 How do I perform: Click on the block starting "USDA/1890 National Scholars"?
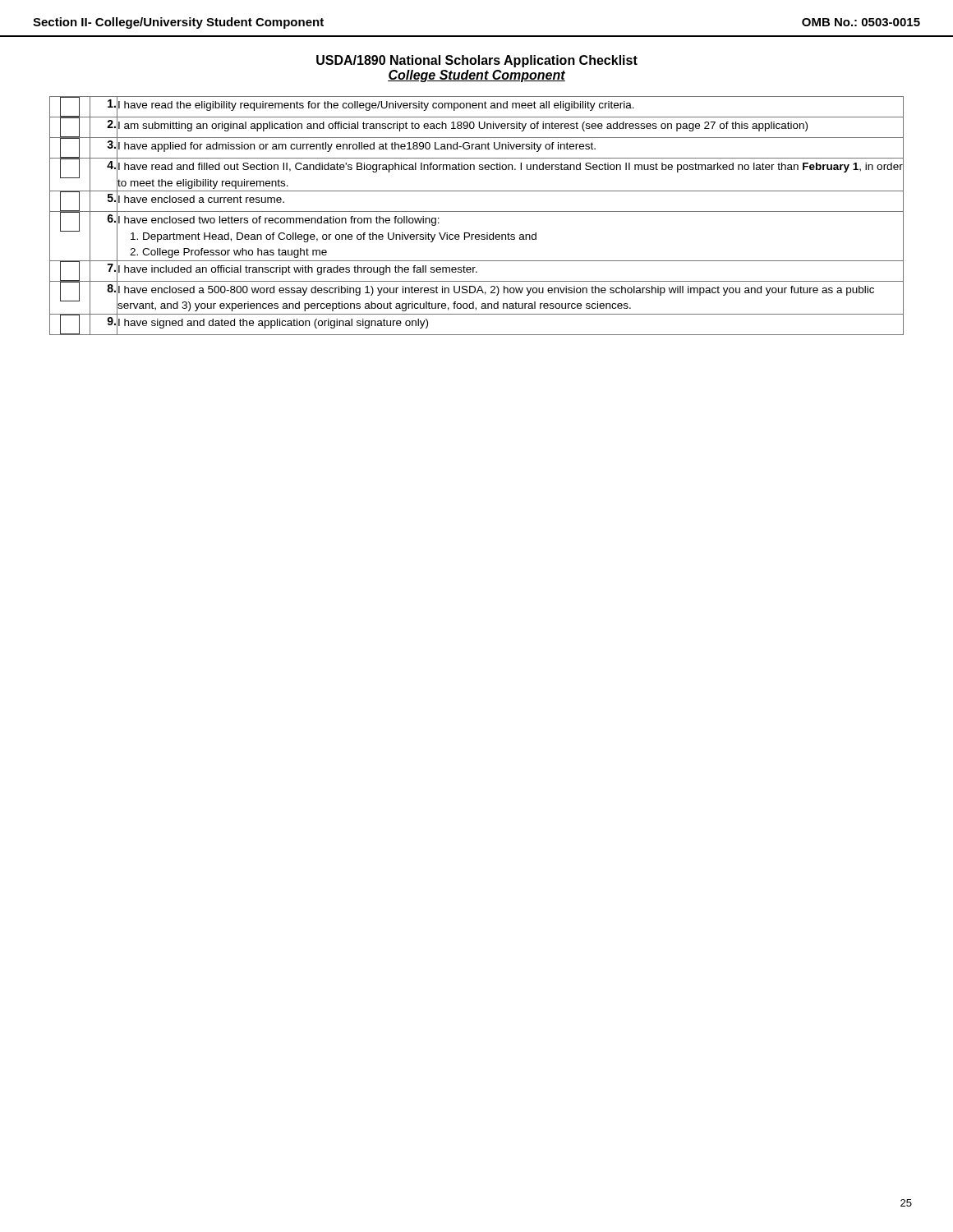pyautogui.click(x=476, y=68)
